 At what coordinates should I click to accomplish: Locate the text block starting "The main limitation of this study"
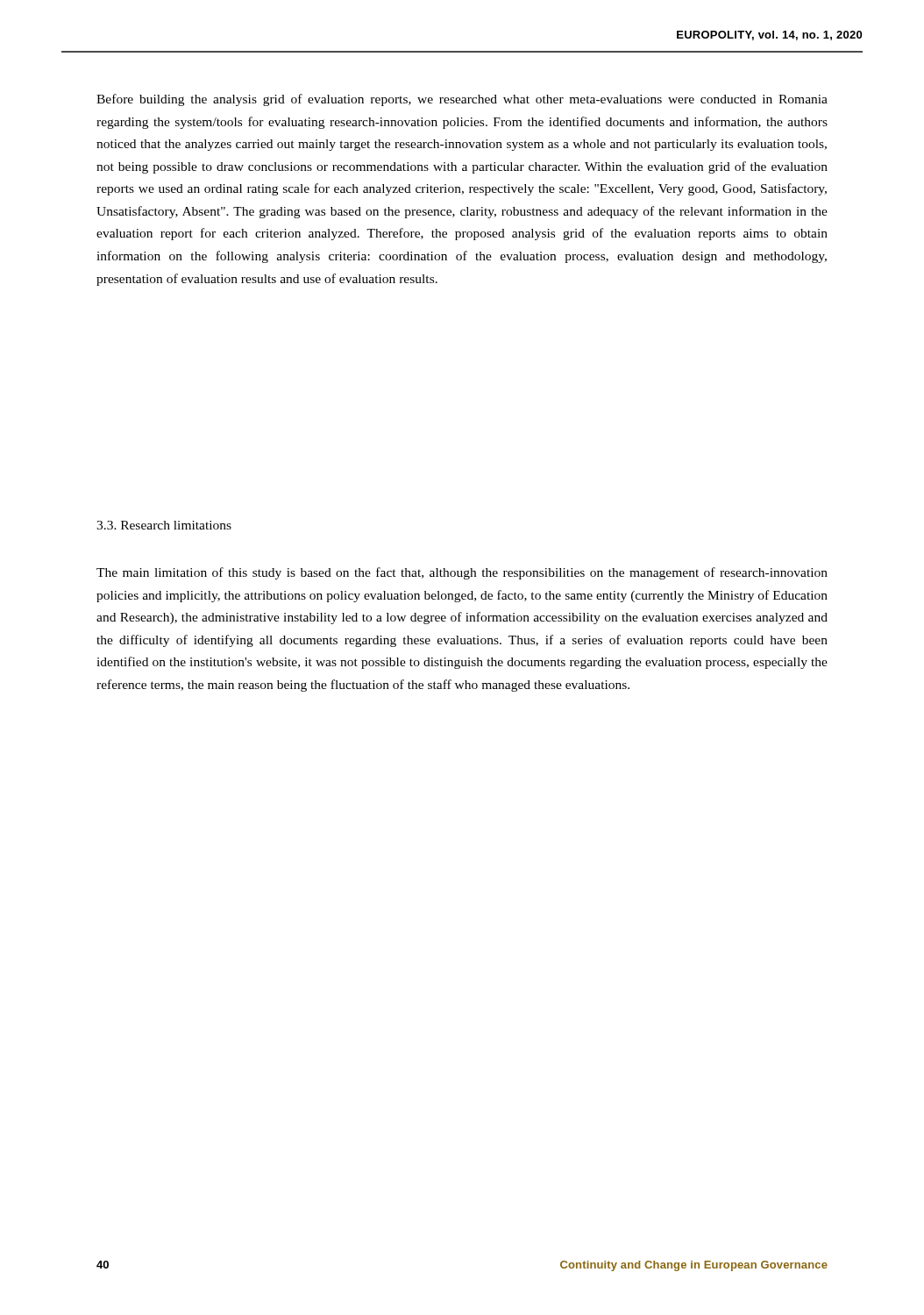coord(462,628)
